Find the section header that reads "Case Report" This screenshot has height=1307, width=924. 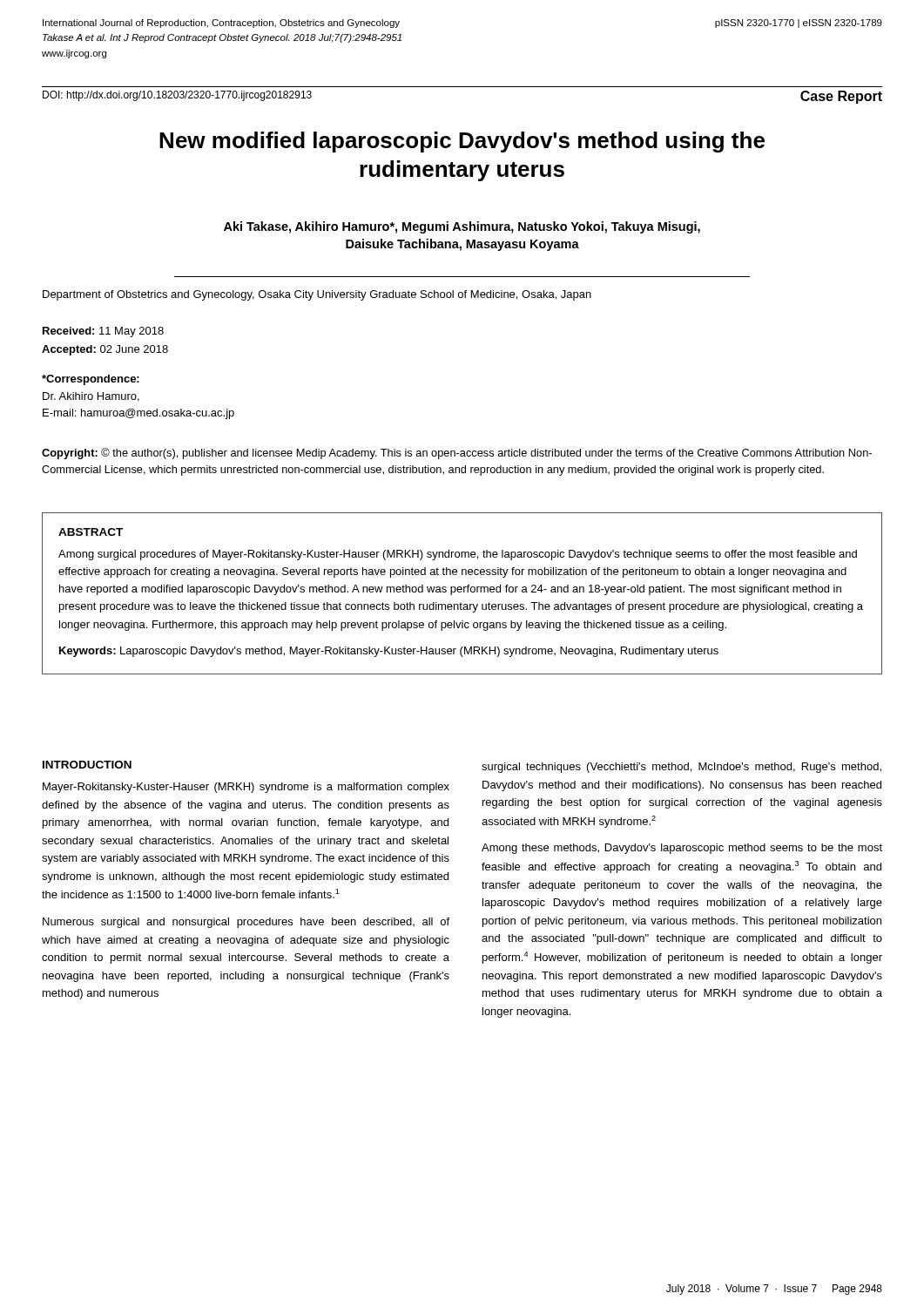[x=841, y=96]
